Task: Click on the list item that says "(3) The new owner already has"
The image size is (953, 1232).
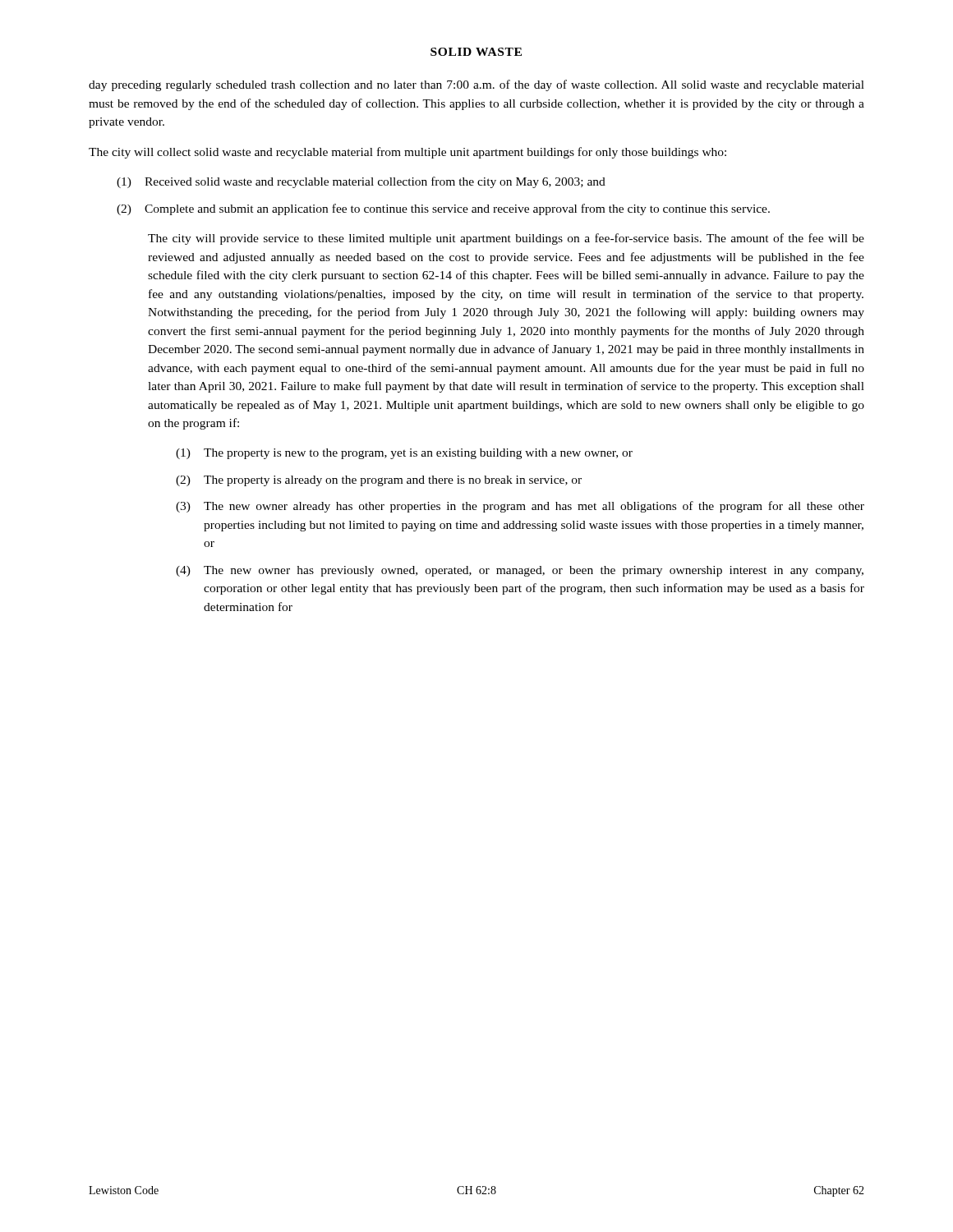Action: pos(506,525)
